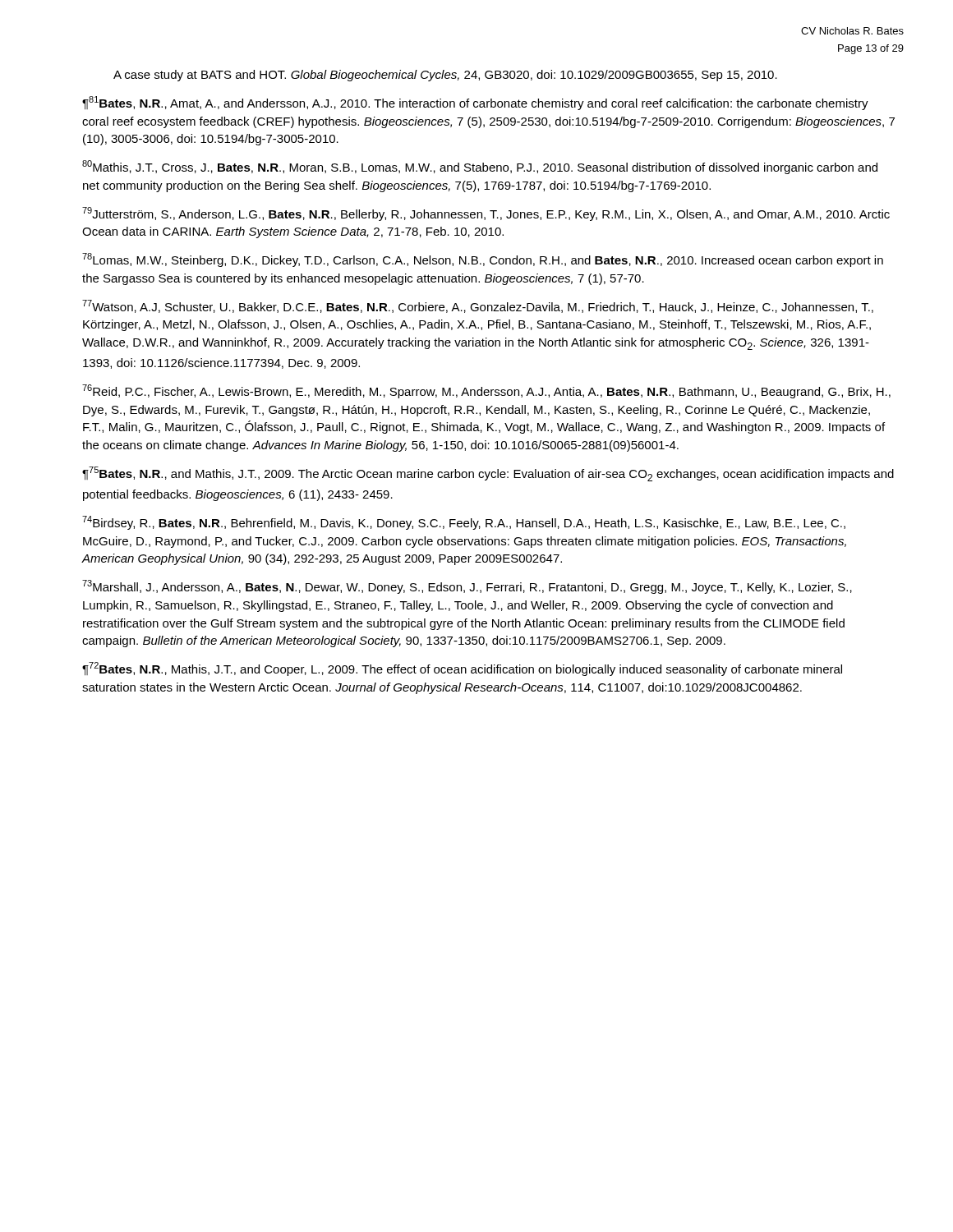Screen dimensions: 1232x953
Task: Find the list item containing "80Mathis, J.T., Cross,"
Action: [480, 175]
